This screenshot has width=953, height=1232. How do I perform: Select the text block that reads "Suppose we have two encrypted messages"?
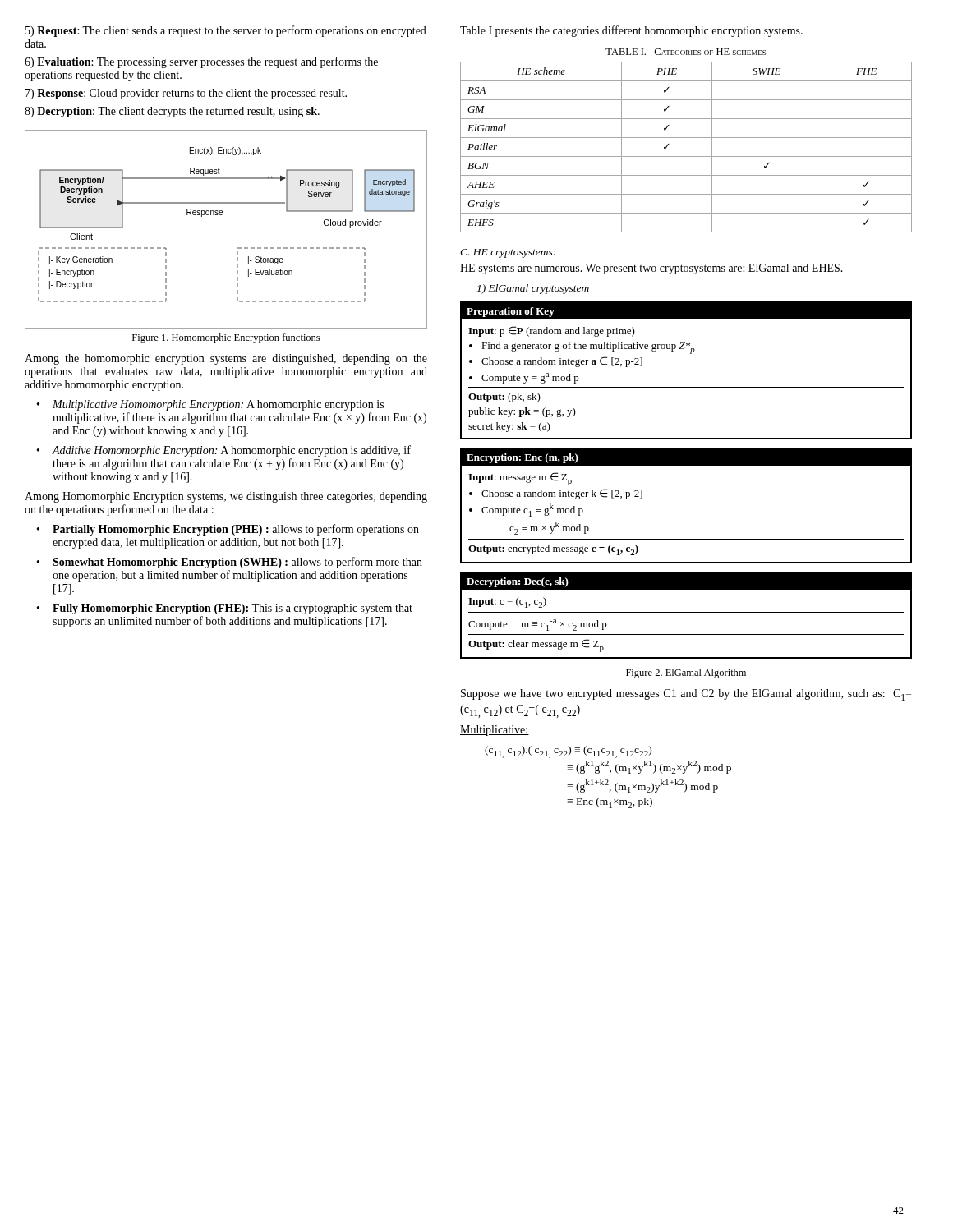pos(686,703)
